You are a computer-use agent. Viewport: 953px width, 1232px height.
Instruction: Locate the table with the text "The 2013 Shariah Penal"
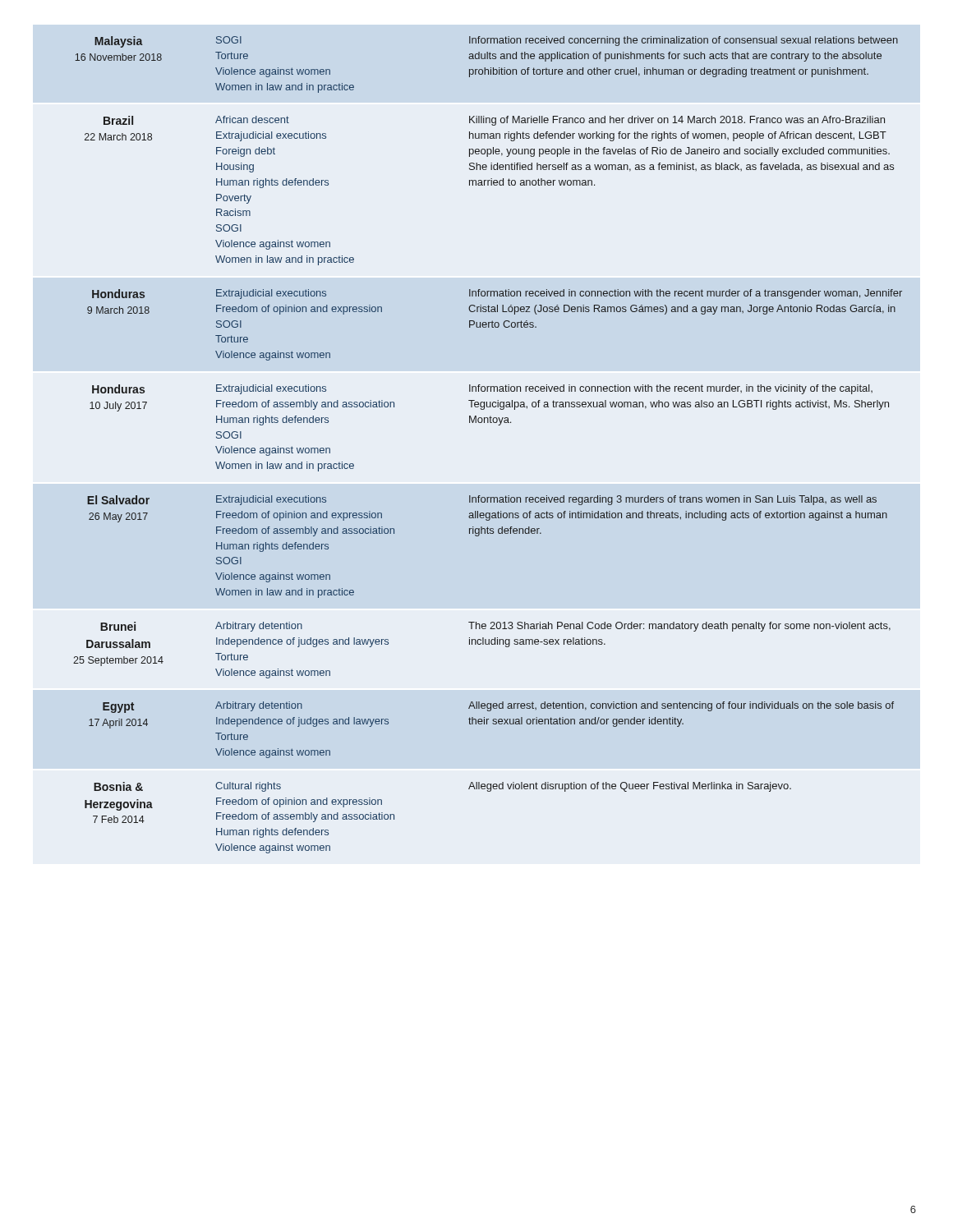(476, 445)
